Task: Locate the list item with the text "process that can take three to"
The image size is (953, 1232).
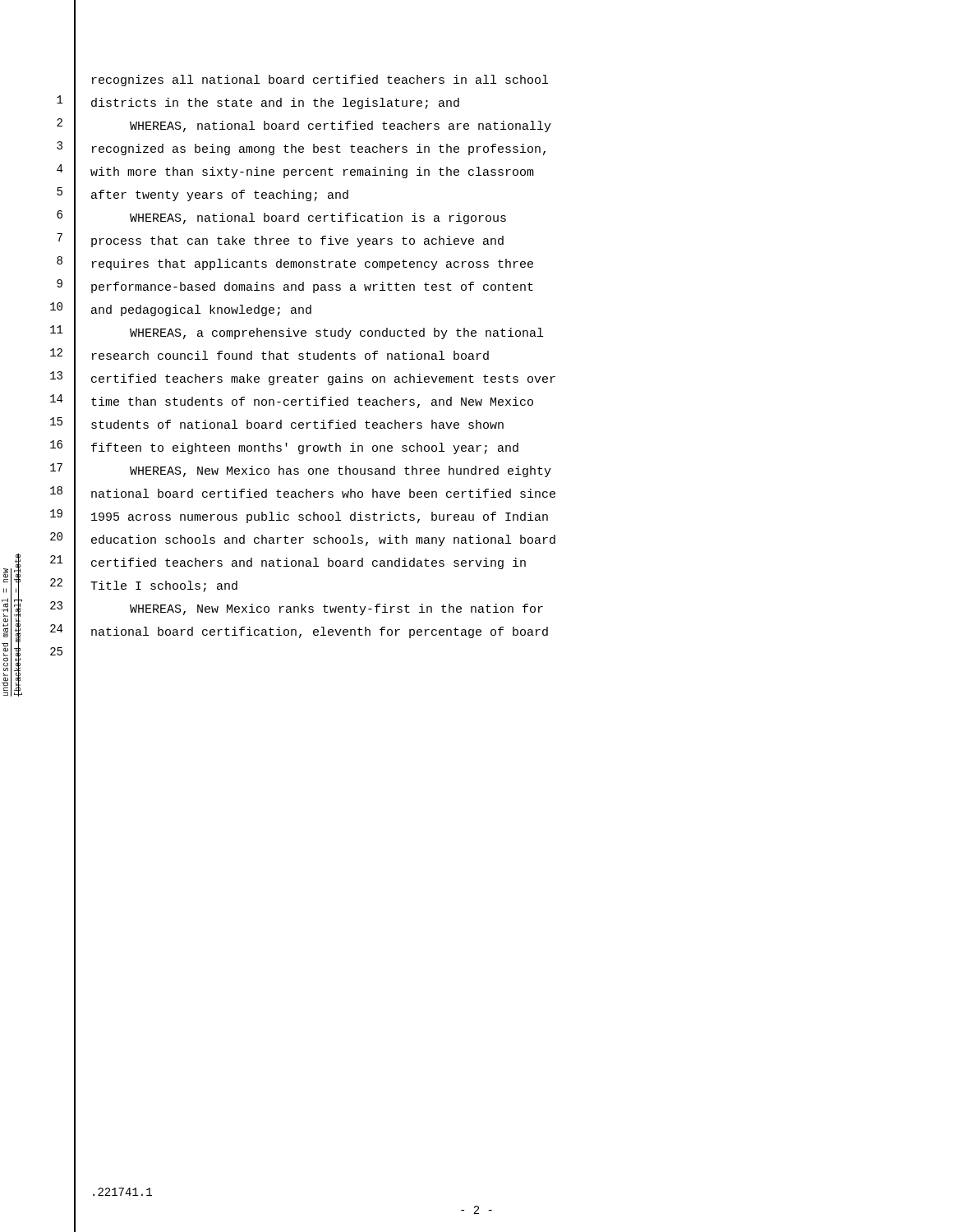Action: pos(501,242)
